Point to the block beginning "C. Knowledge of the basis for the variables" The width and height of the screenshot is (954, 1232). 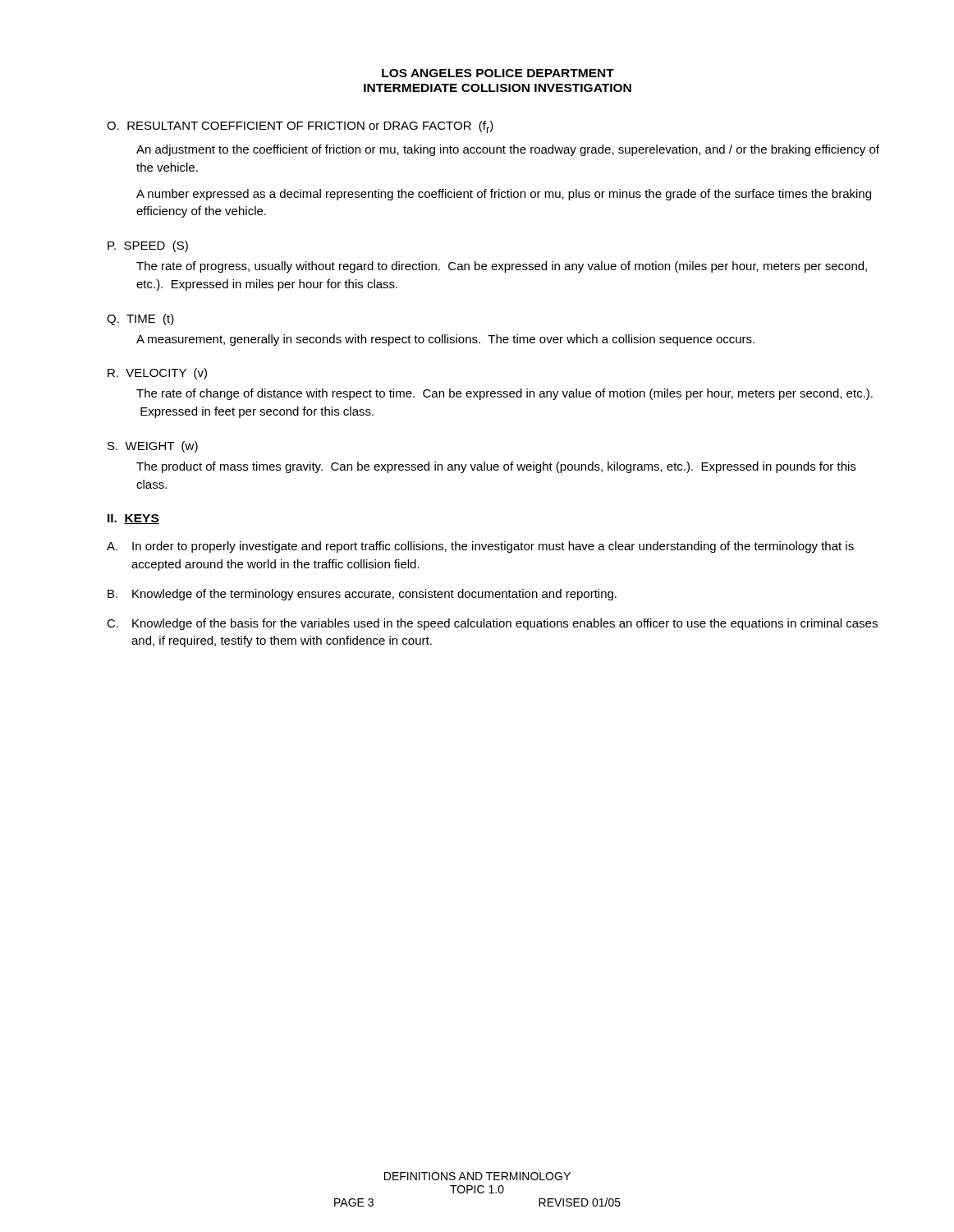(x=498, y=632)
